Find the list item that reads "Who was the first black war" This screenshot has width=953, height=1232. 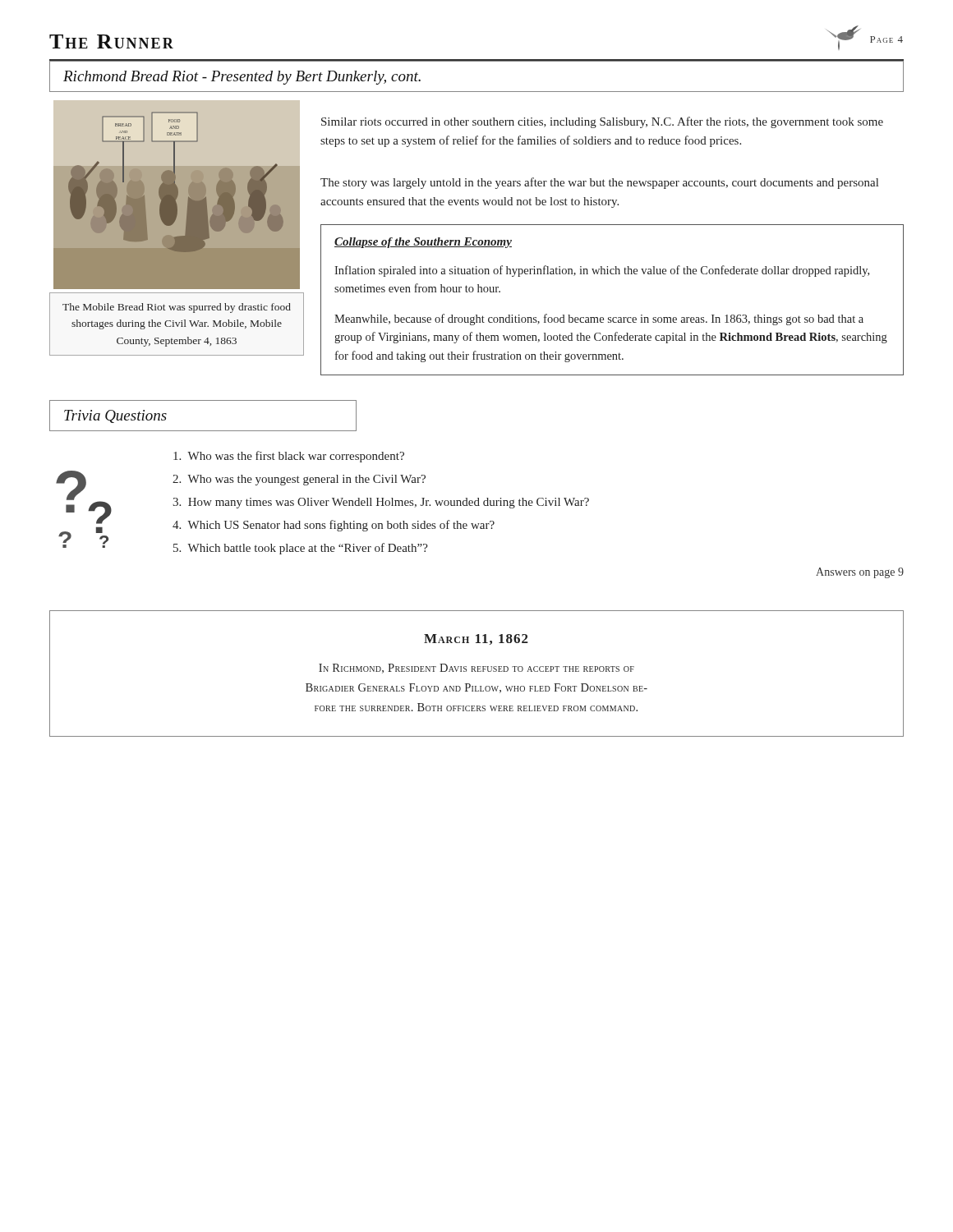[x=289, y=456]
